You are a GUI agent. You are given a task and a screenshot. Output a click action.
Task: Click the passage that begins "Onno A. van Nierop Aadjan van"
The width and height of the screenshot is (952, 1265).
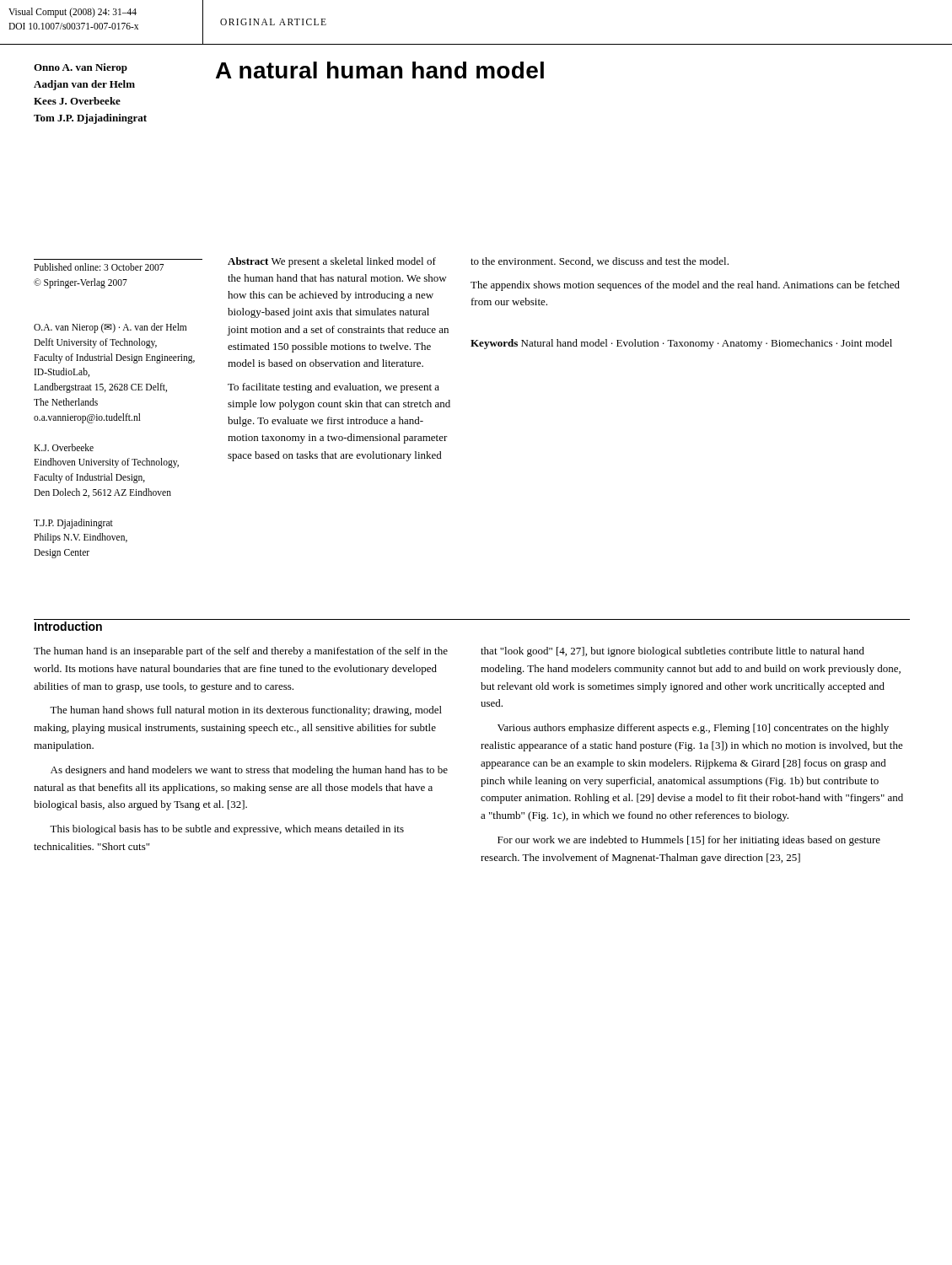(x=90, y=93)
